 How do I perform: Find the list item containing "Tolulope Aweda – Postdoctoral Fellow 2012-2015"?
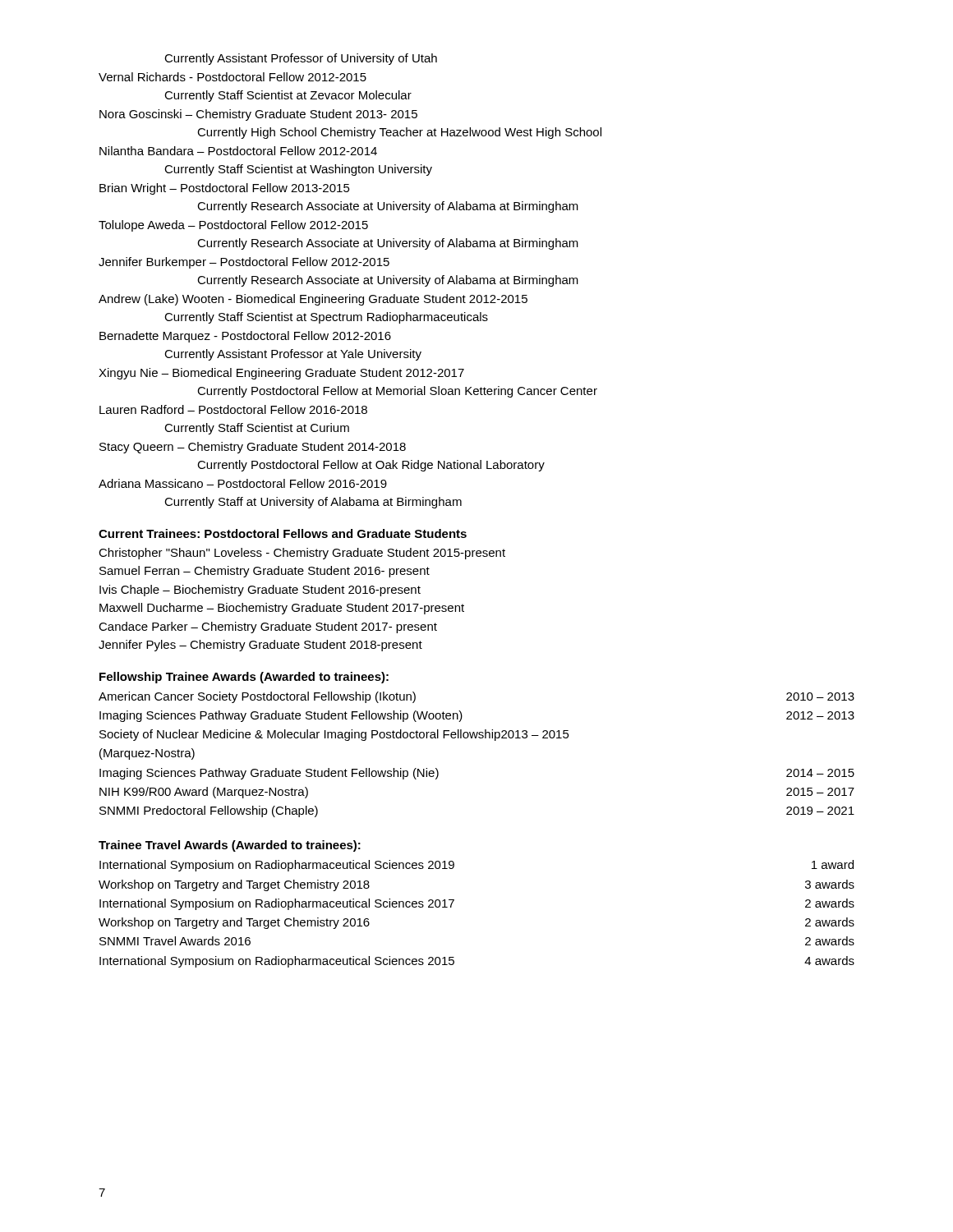pos(476,235)
